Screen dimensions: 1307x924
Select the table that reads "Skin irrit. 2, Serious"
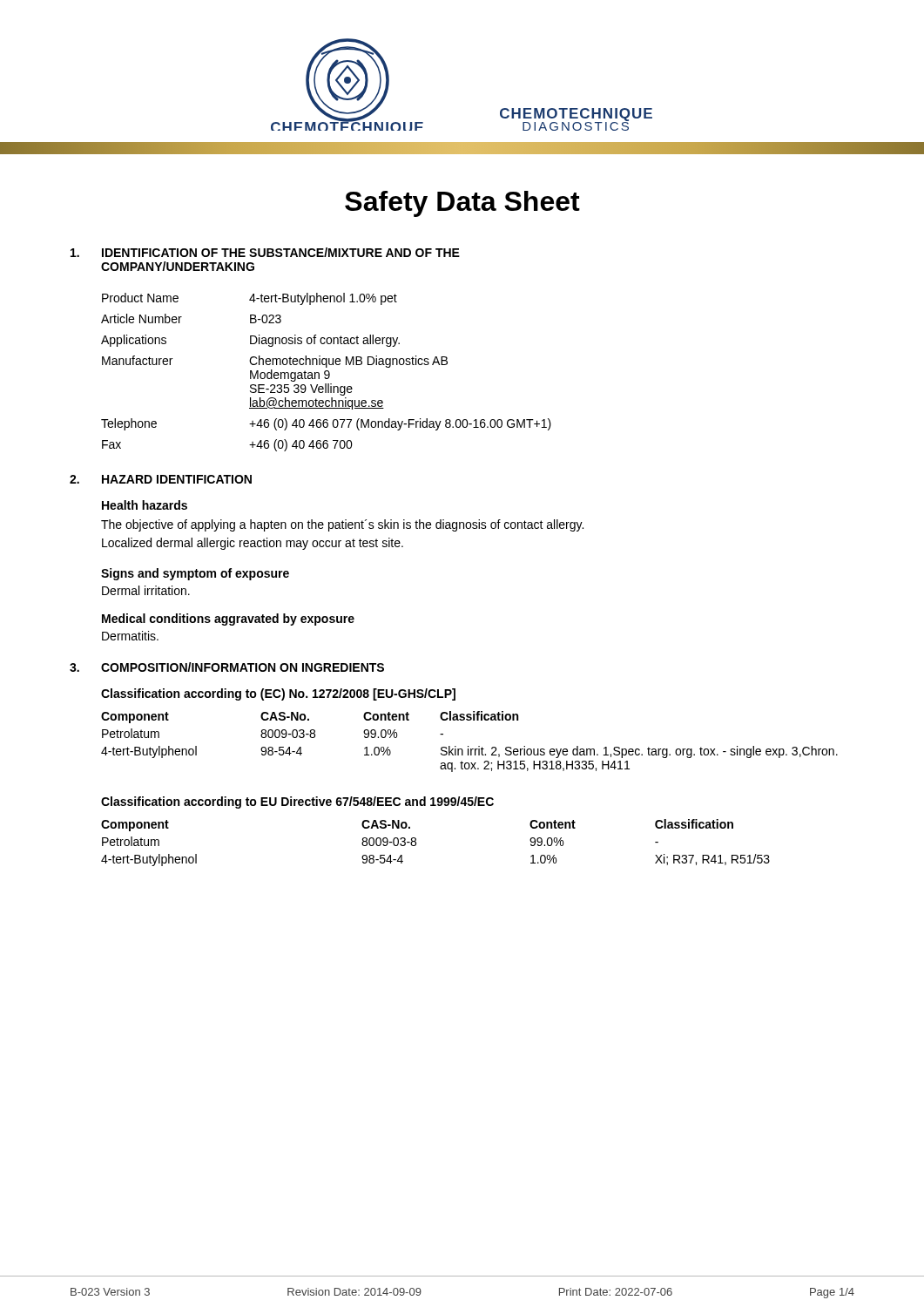[x=478, y=741]
